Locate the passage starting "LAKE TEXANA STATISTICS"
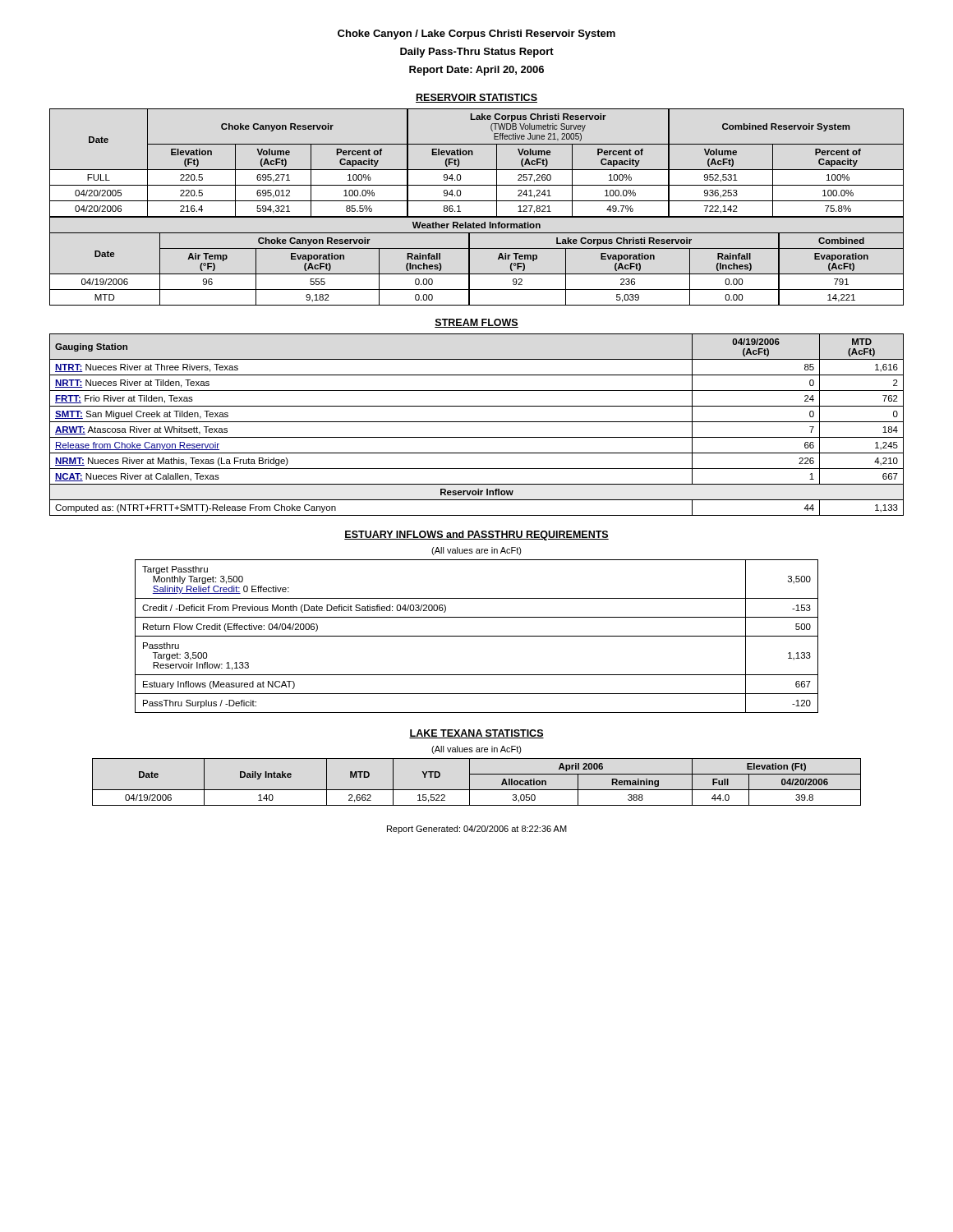 [x=476, y=734]
